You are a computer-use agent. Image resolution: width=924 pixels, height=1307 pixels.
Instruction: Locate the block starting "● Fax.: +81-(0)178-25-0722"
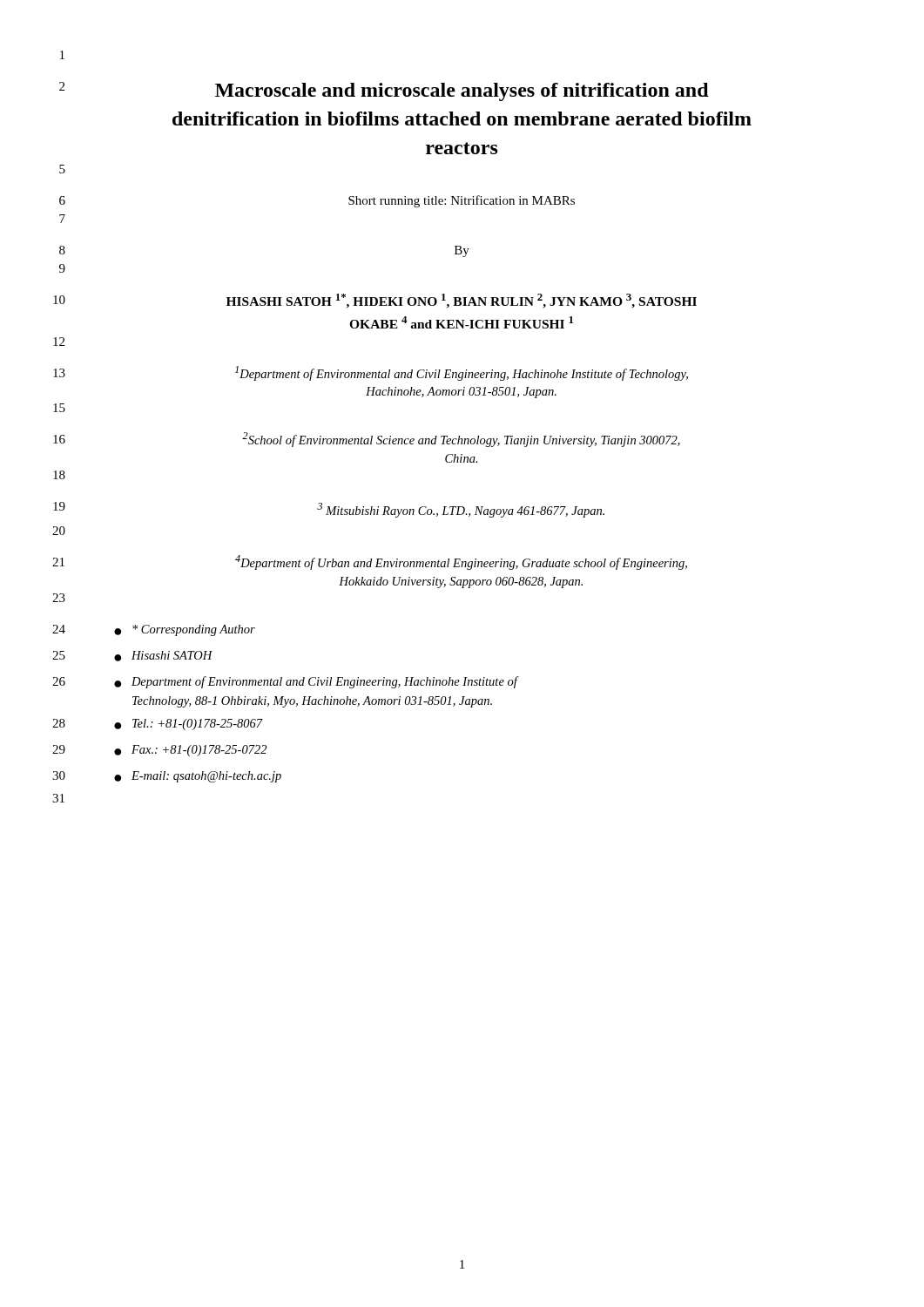coord(190,751)
